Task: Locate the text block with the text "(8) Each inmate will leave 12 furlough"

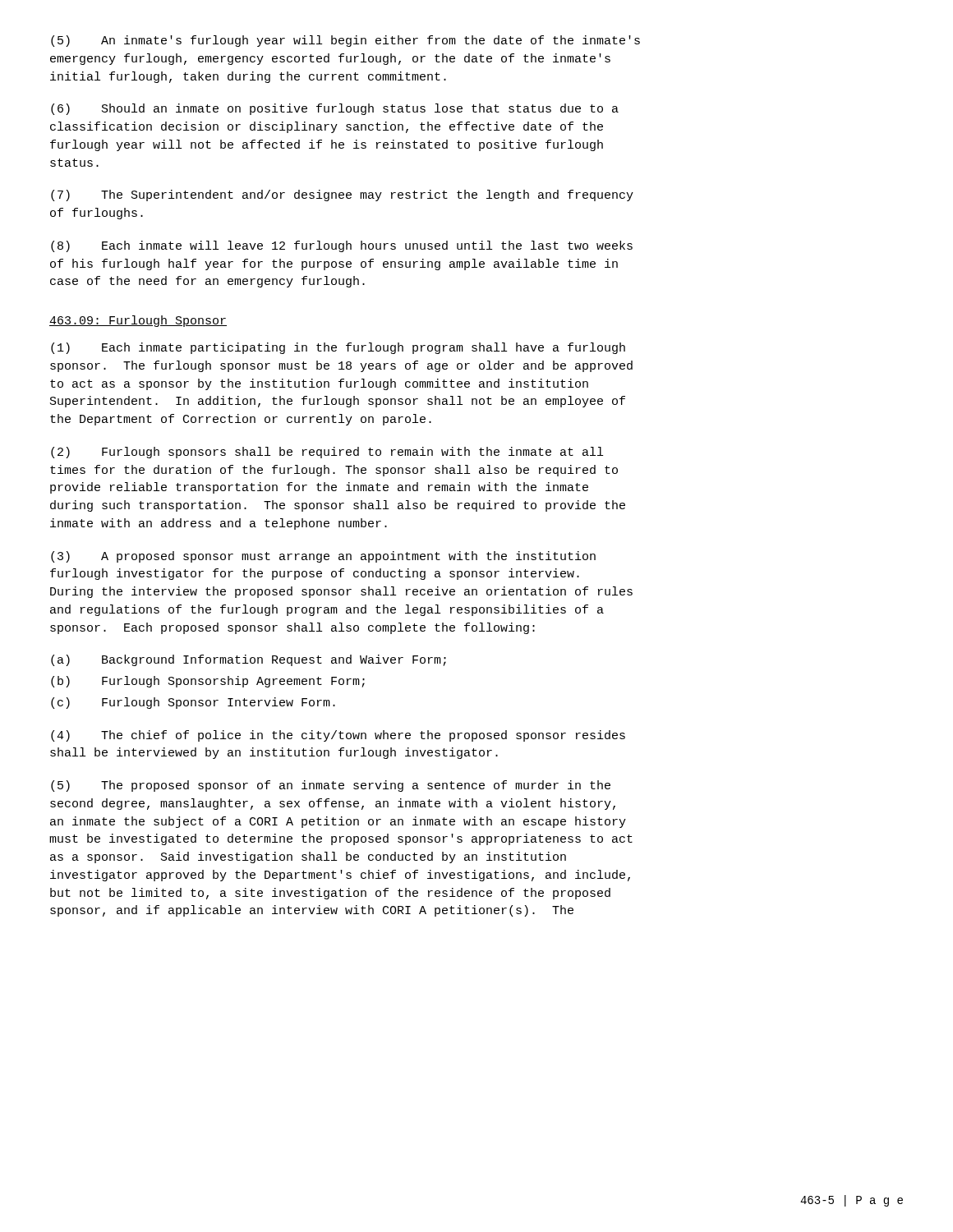Action: (341, 264)
